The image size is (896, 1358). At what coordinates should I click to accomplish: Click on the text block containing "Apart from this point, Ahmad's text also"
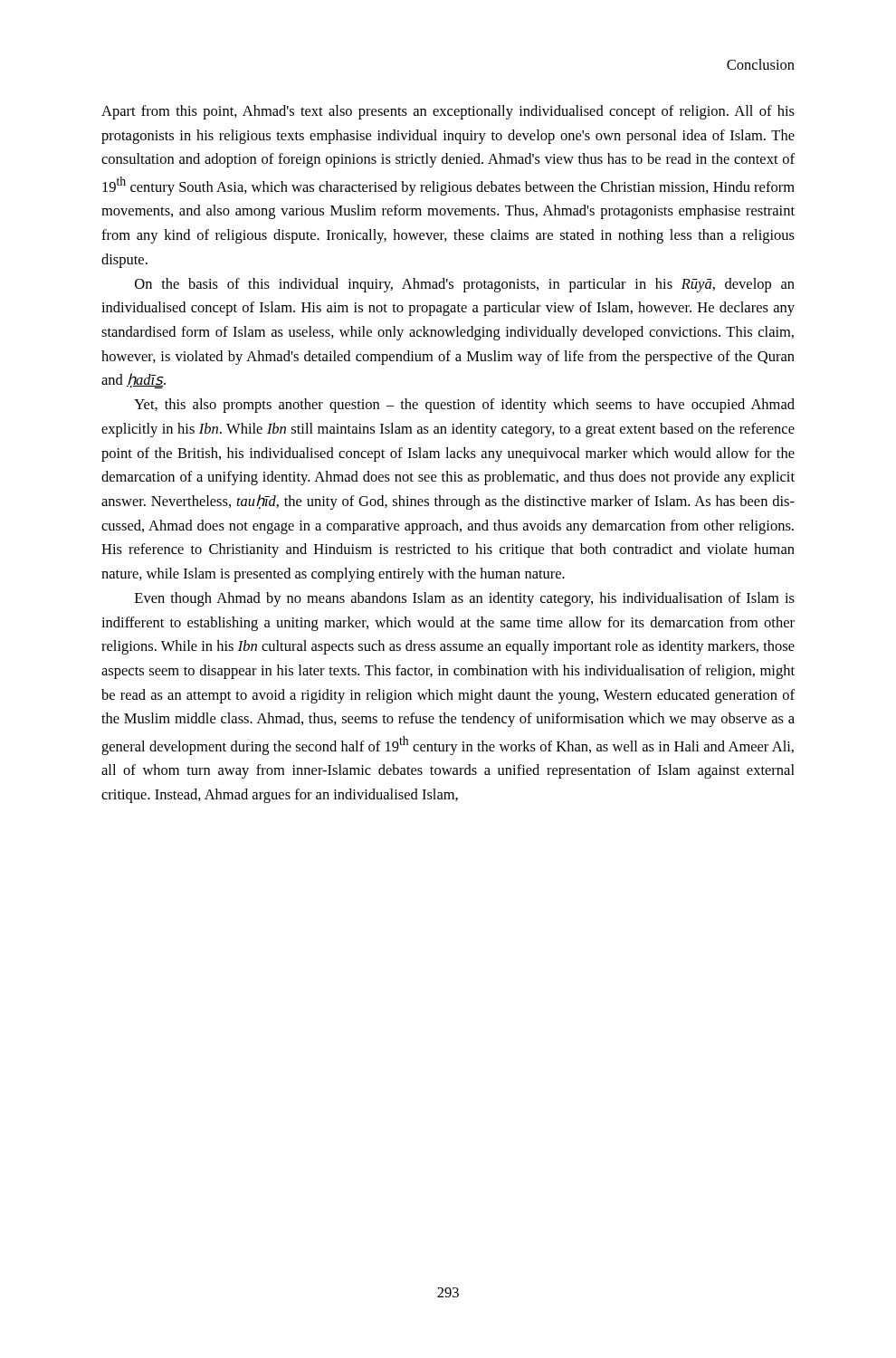pos(448,454)
